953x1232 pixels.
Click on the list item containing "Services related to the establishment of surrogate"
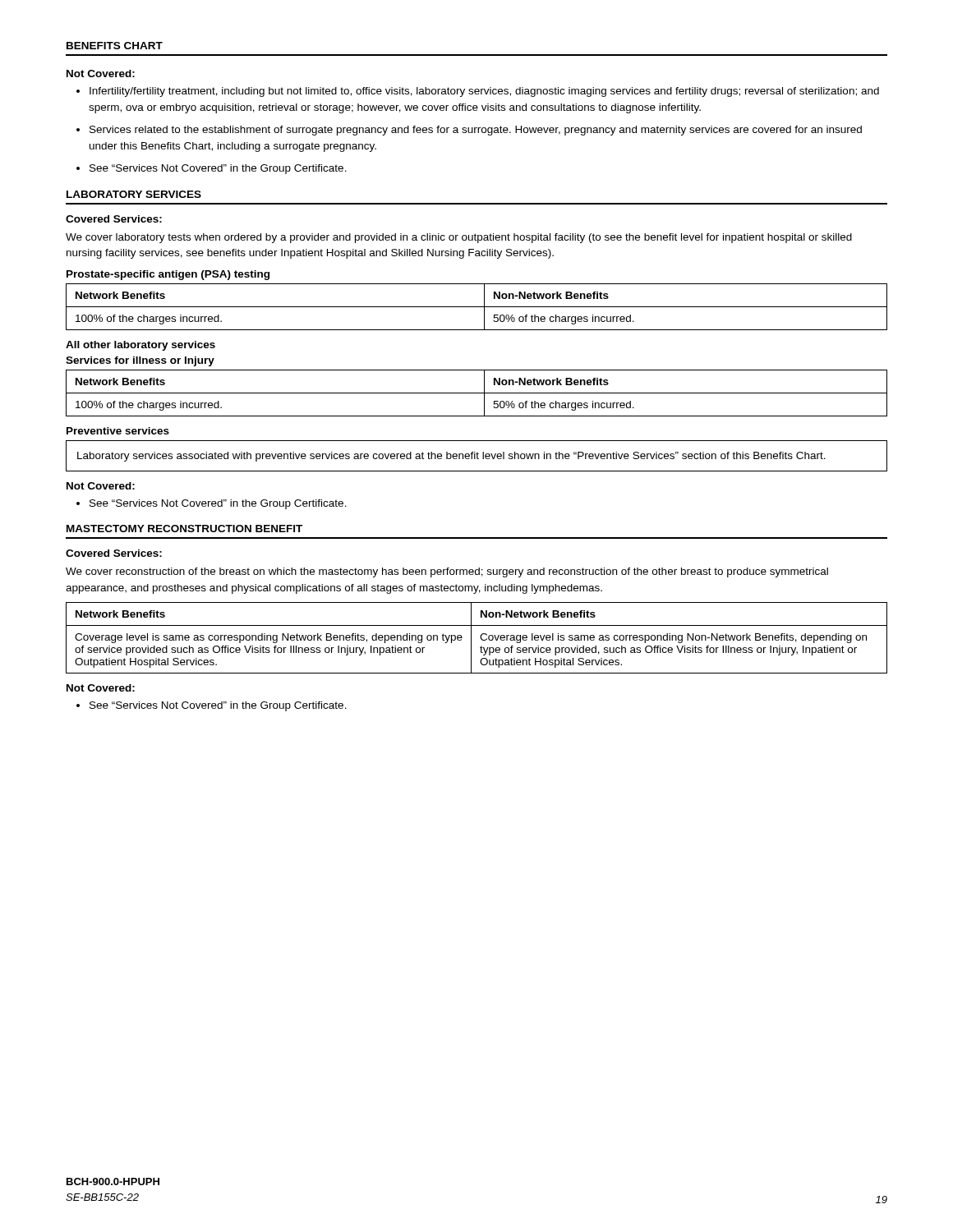(x=476, y=138)
